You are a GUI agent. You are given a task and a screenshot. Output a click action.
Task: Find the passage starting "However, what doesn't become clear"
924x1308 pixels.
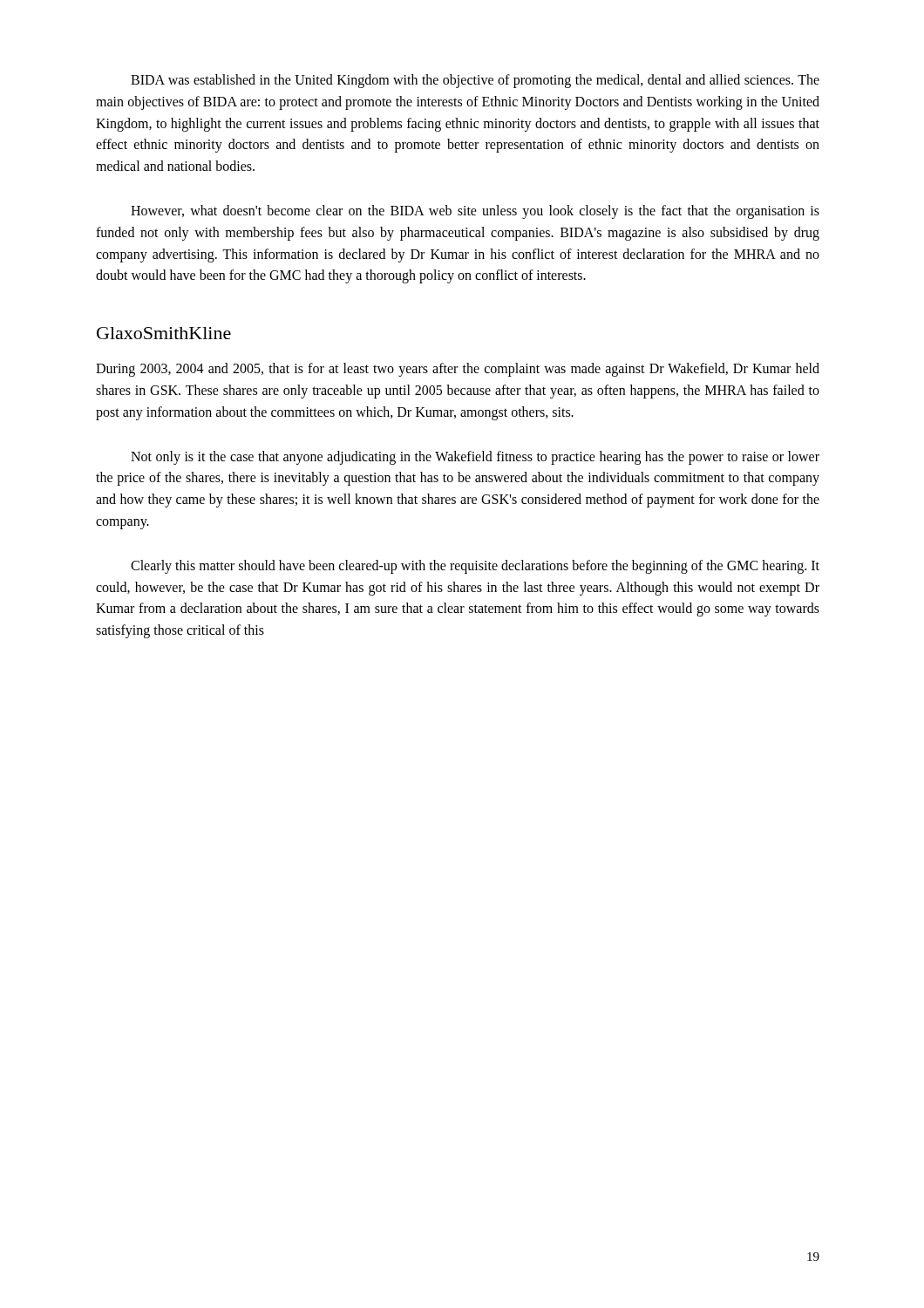(x=458, y=244)
